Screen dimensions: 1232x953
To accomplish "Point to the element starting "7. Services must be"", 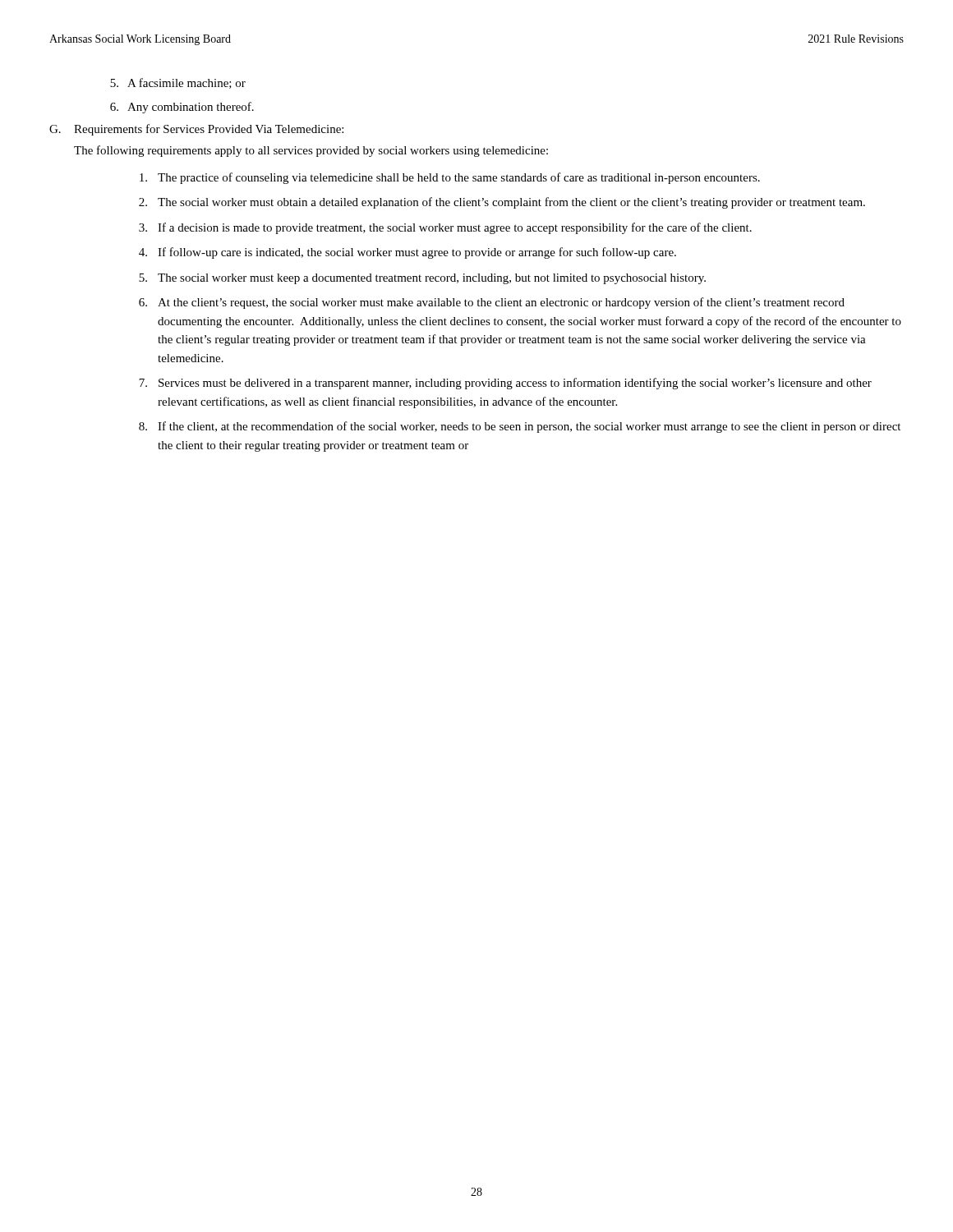I will tap(489, 392).
